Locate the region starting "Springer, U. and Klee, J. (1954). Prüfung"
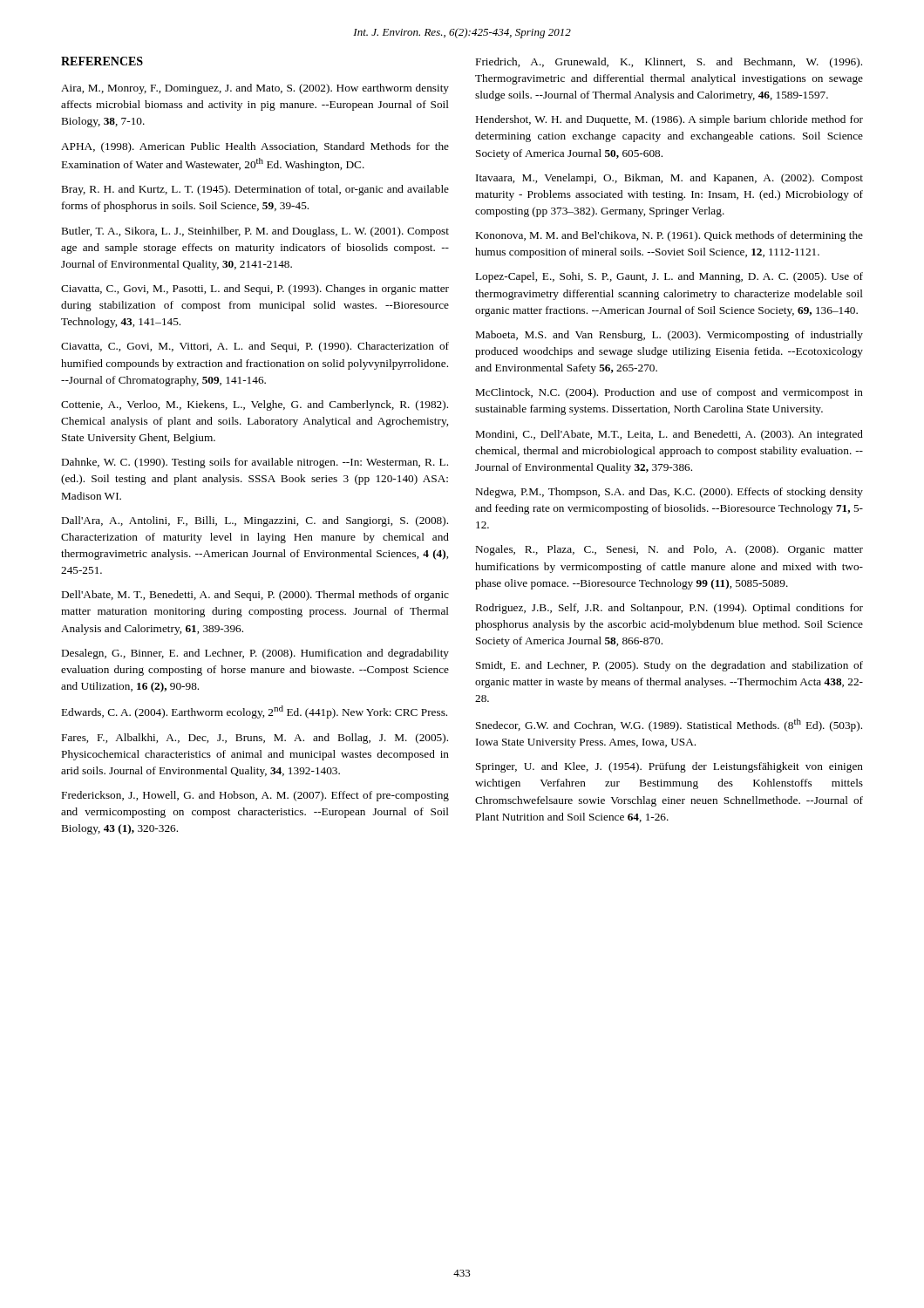 [x=669, y=791]
